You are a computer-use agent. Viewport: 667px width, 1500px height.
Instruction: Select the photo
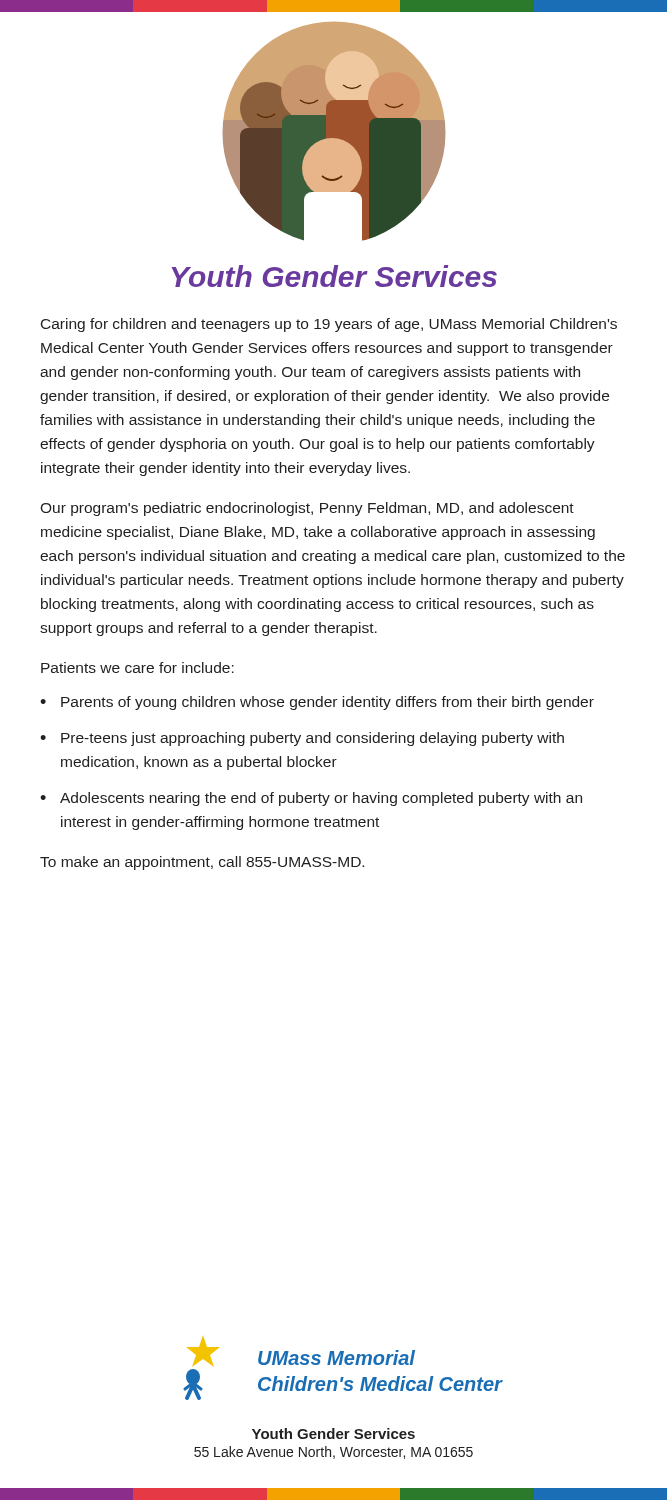coord(334,133)
